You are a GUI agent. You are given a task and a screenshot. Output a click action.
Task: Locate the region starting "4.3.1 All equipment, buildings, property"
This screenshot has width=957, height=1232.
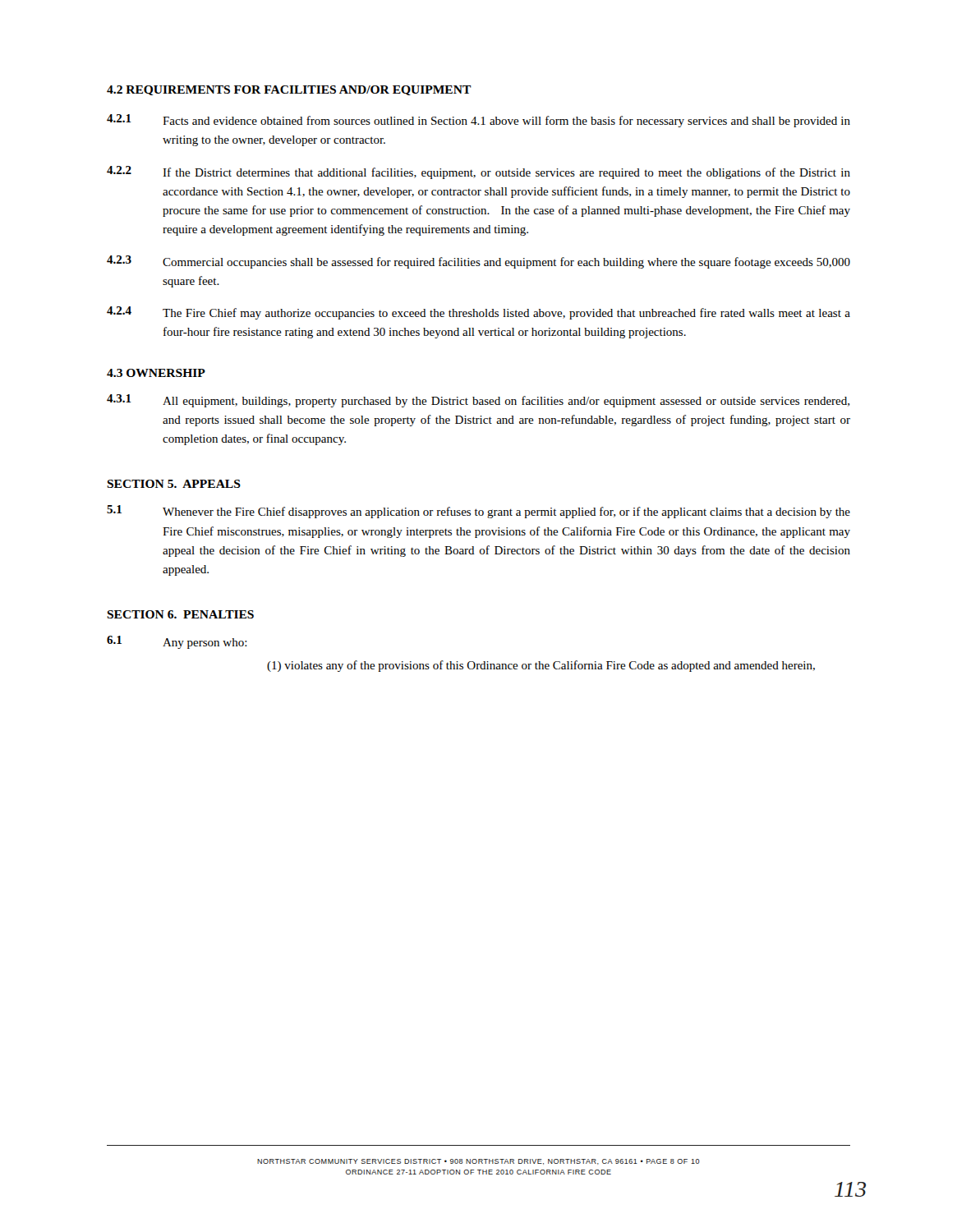pos(478,420)
